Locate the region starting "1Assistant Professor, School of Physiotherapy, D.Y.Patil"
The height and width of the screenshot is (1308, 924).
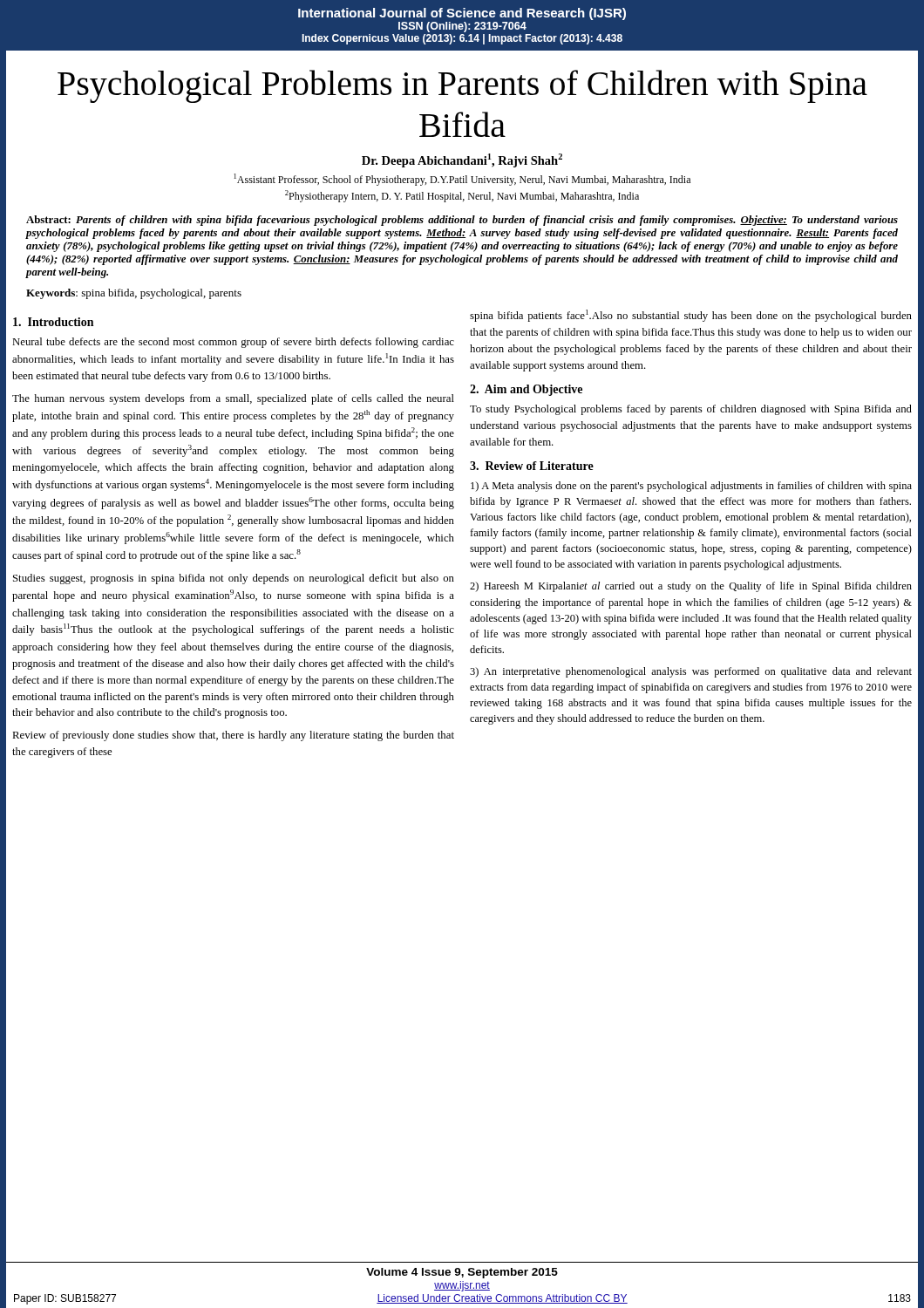[x=462, y=179]
